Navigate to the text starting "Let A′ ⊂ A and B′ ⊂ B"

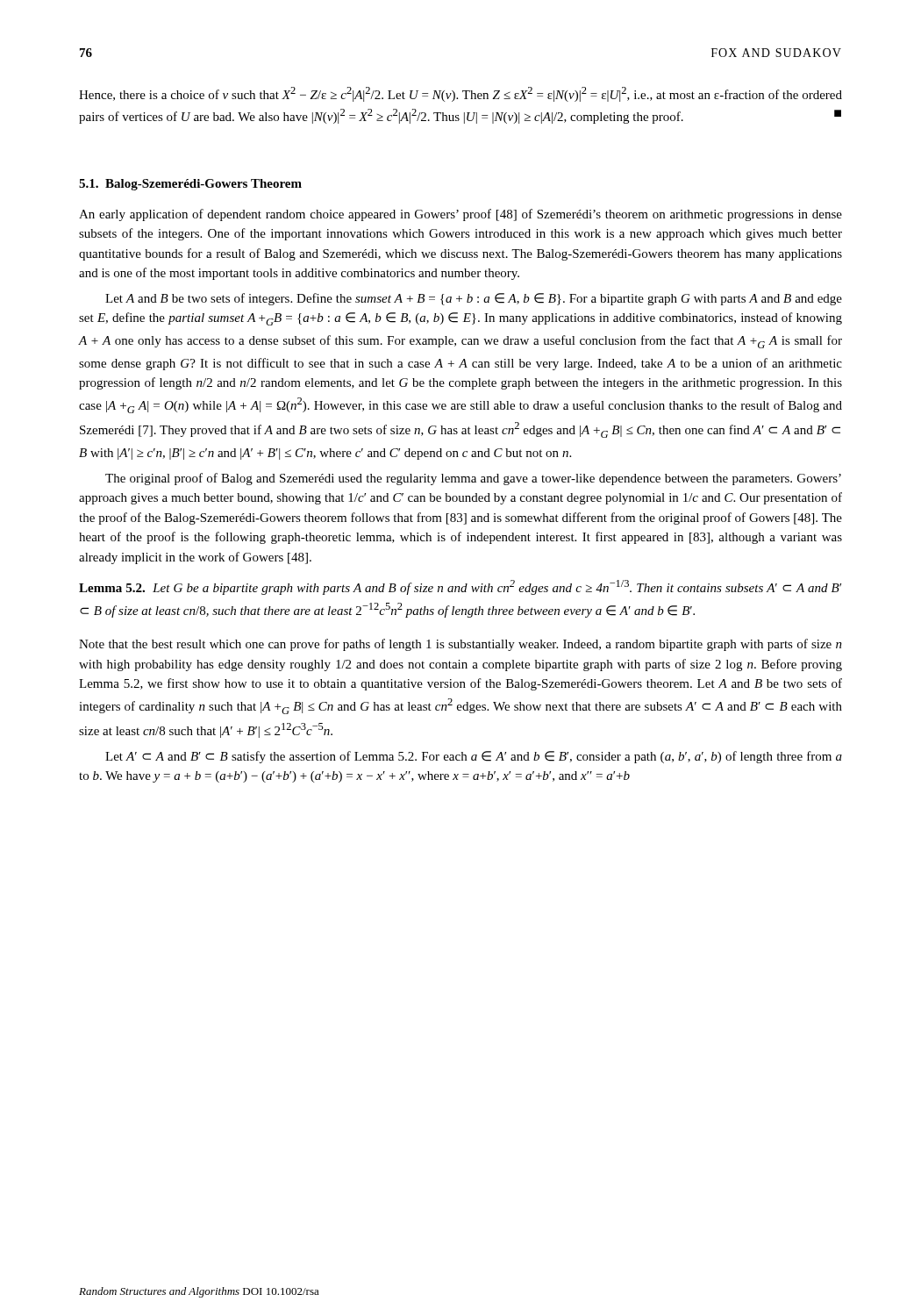[460, 766]
